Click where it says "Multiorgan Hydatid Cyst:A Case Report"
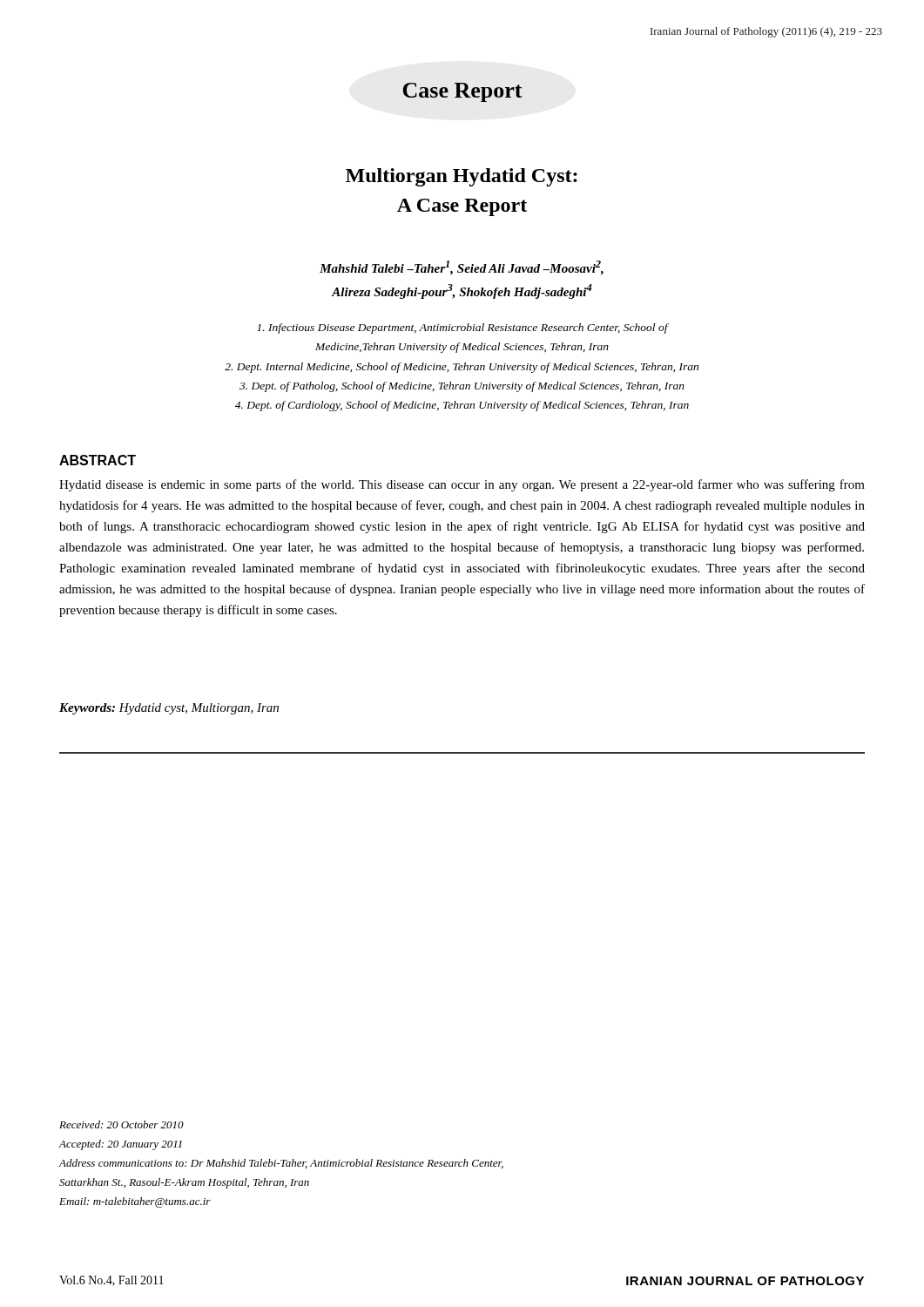The height and width of the screenshot is (1307, 924). (x=462, y=190)
